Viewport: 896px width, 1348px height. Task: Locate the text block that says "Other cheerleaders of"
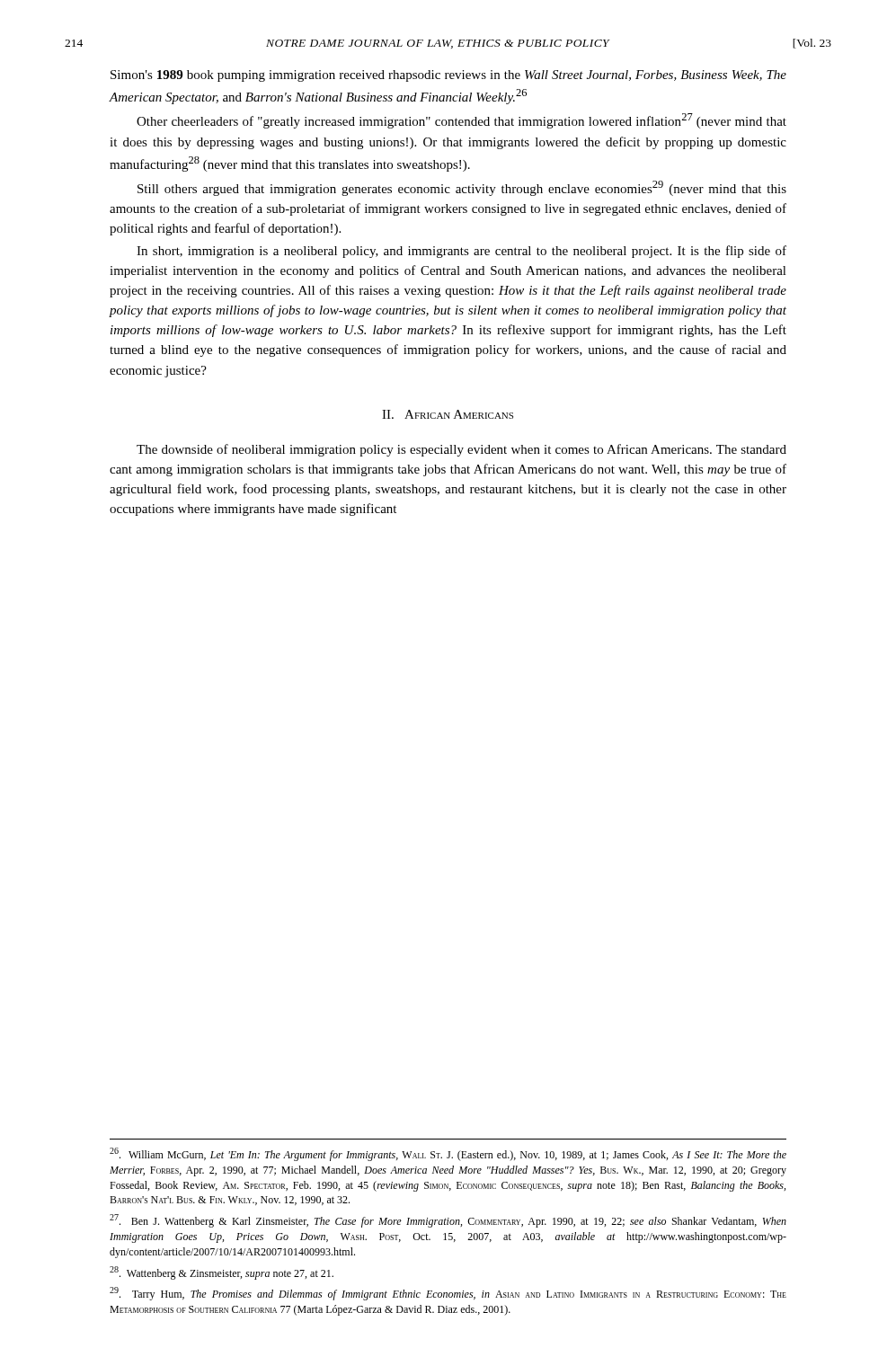click(x=448, y=142)
